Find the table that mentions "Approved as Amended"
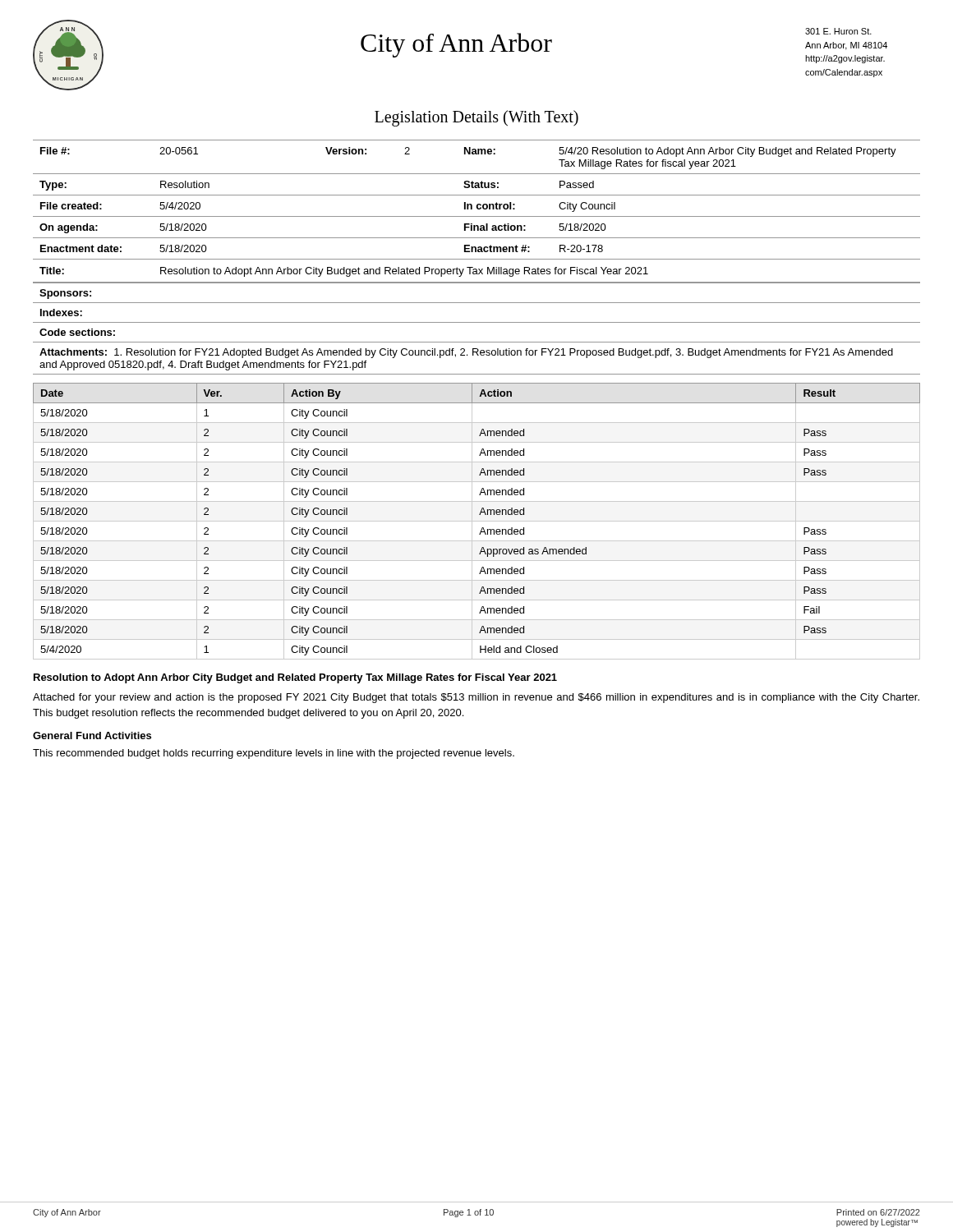The width and height of the screenshot is (953, 1232). pyautogui.click(x=476, y=521)
